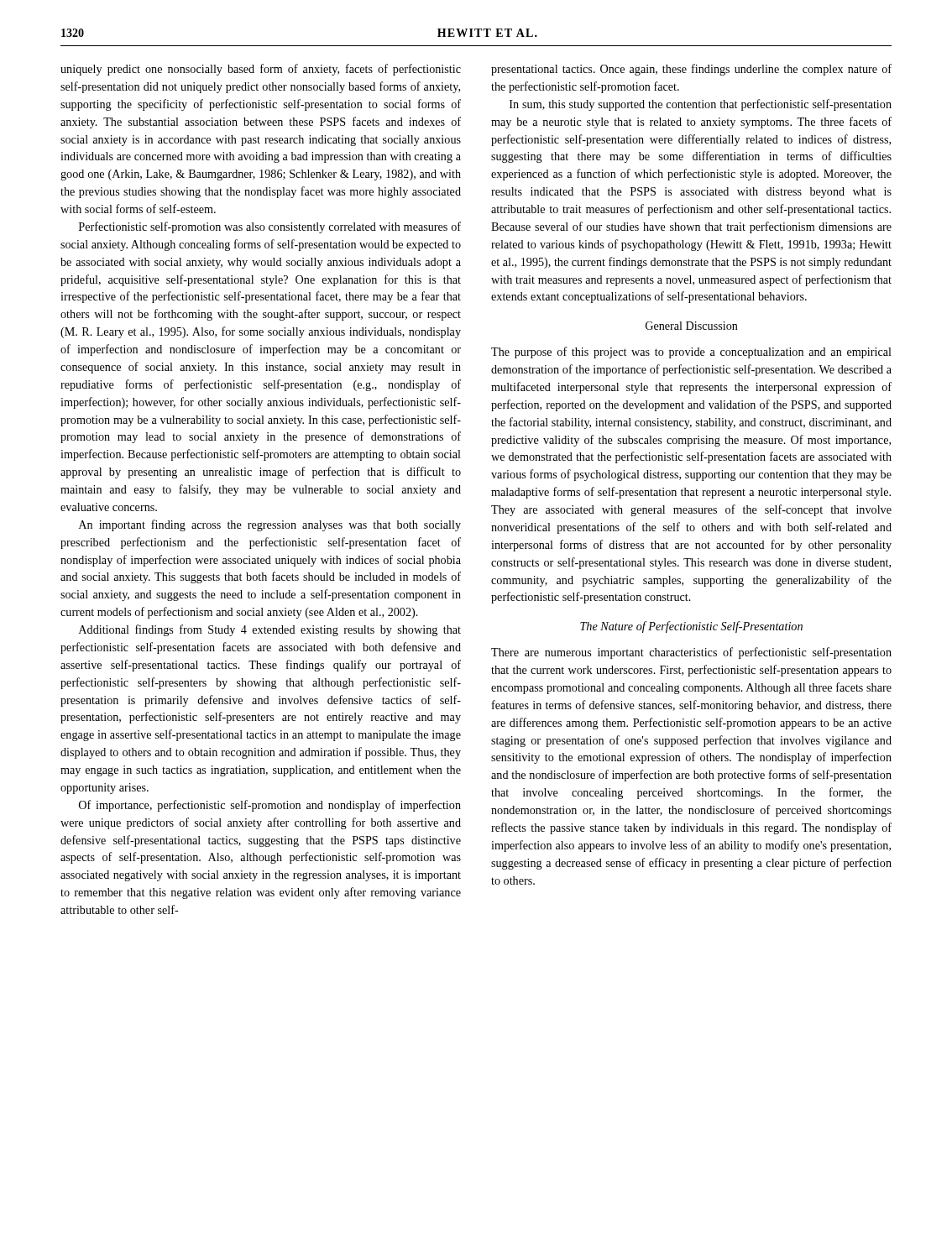
Task: Point to the block beginning "The purpose of"
Action: (691, 474)
